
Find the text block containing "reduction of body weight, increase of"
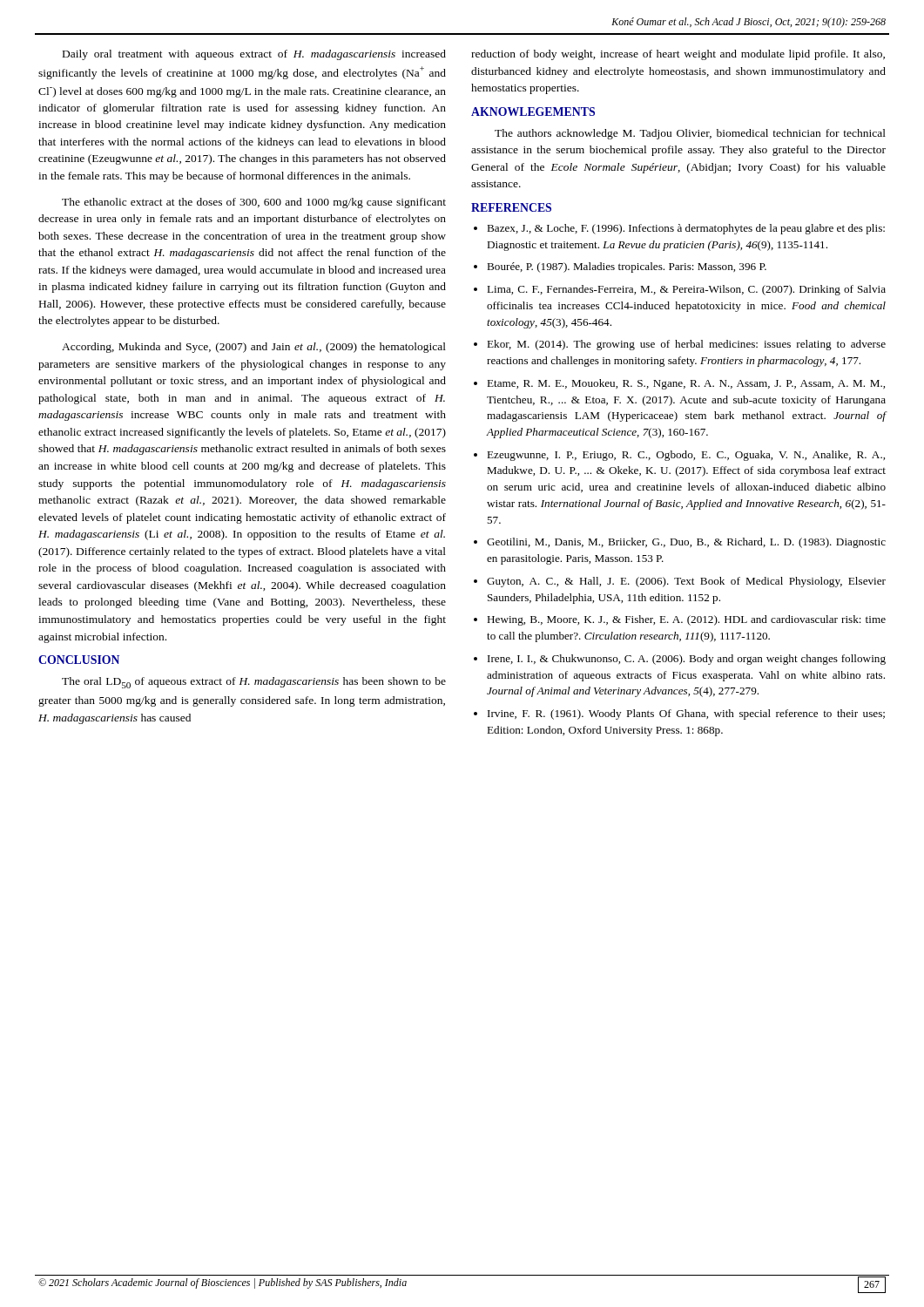click(x=678, y=71)
